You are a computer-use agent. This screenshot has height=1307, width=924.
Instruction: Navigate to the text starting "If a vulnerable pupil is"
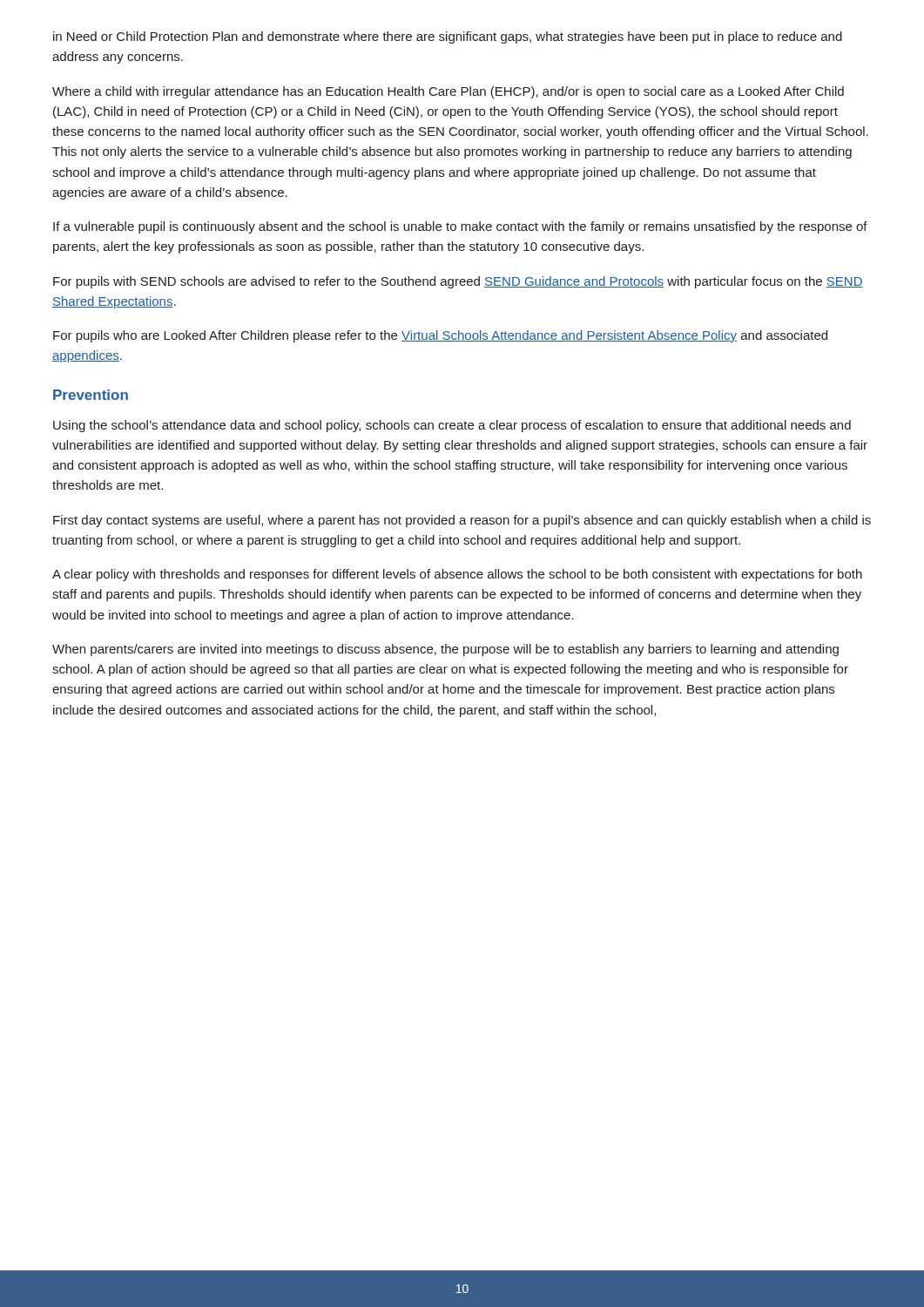point(462,236)
